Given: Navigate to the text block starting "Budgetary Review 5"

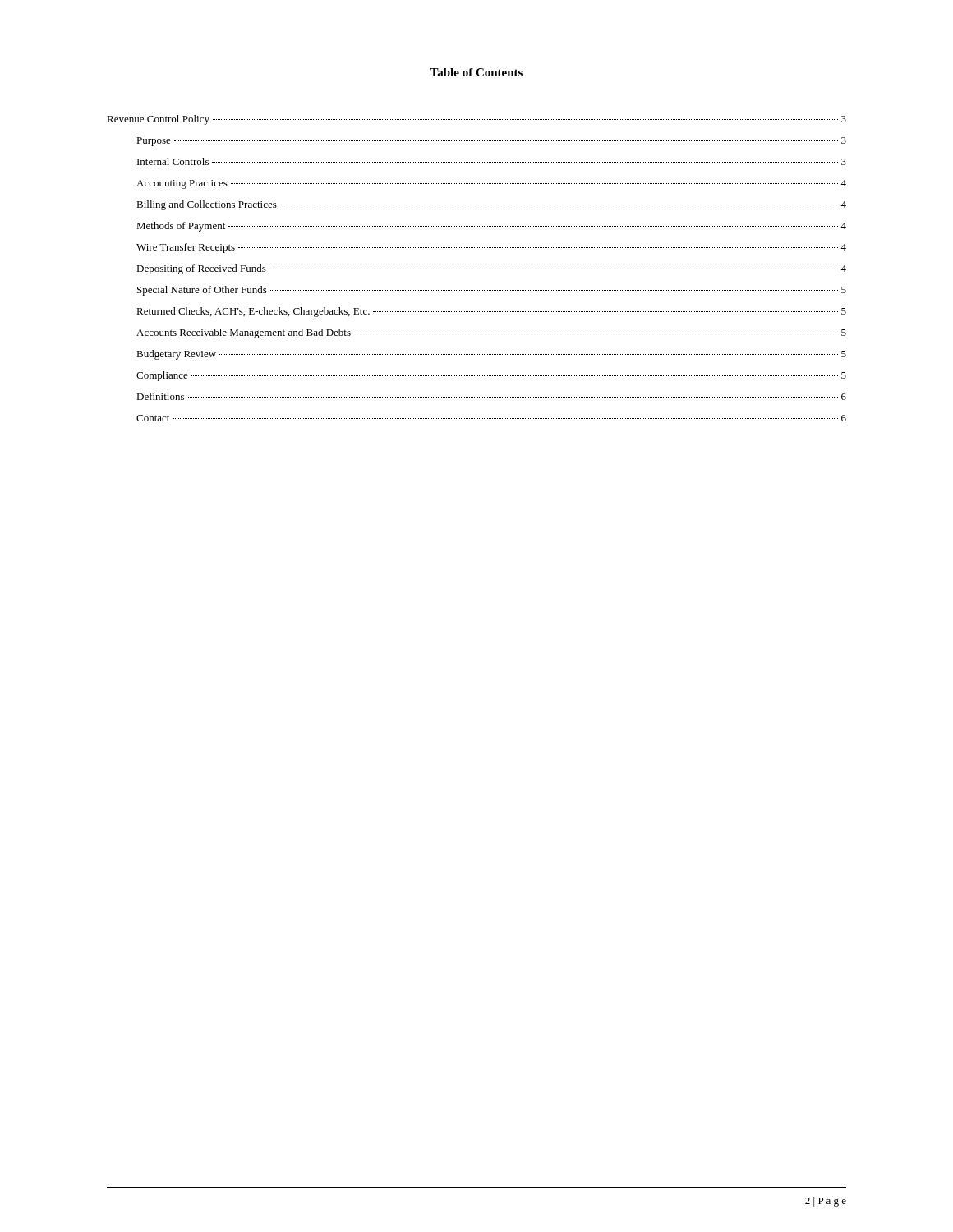Looking at the screenshot, I should 491,354.
